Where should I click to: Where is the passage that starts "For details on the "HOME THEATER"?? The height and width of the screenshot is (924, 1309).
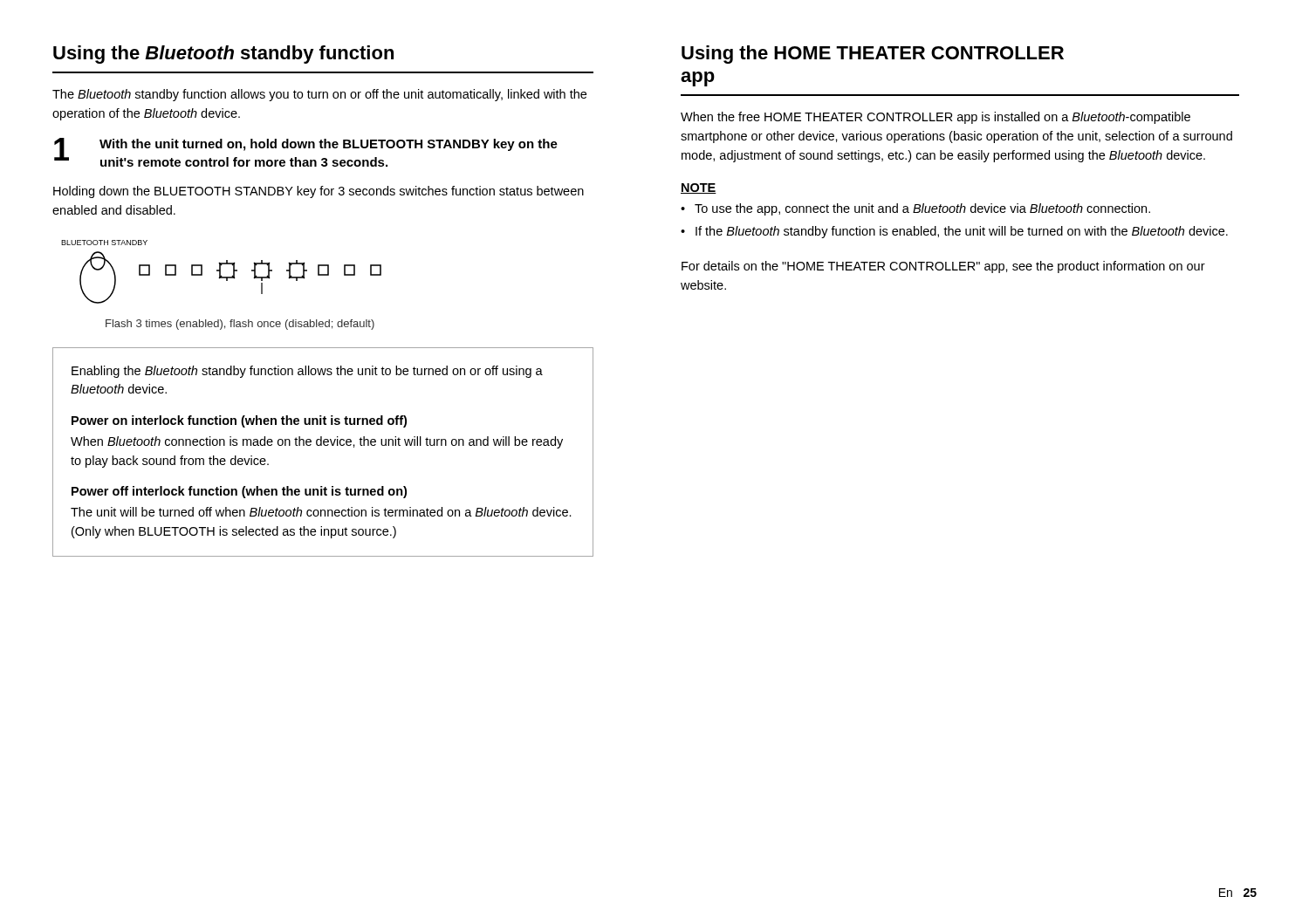pyautogui.click(x=943, y=275)
